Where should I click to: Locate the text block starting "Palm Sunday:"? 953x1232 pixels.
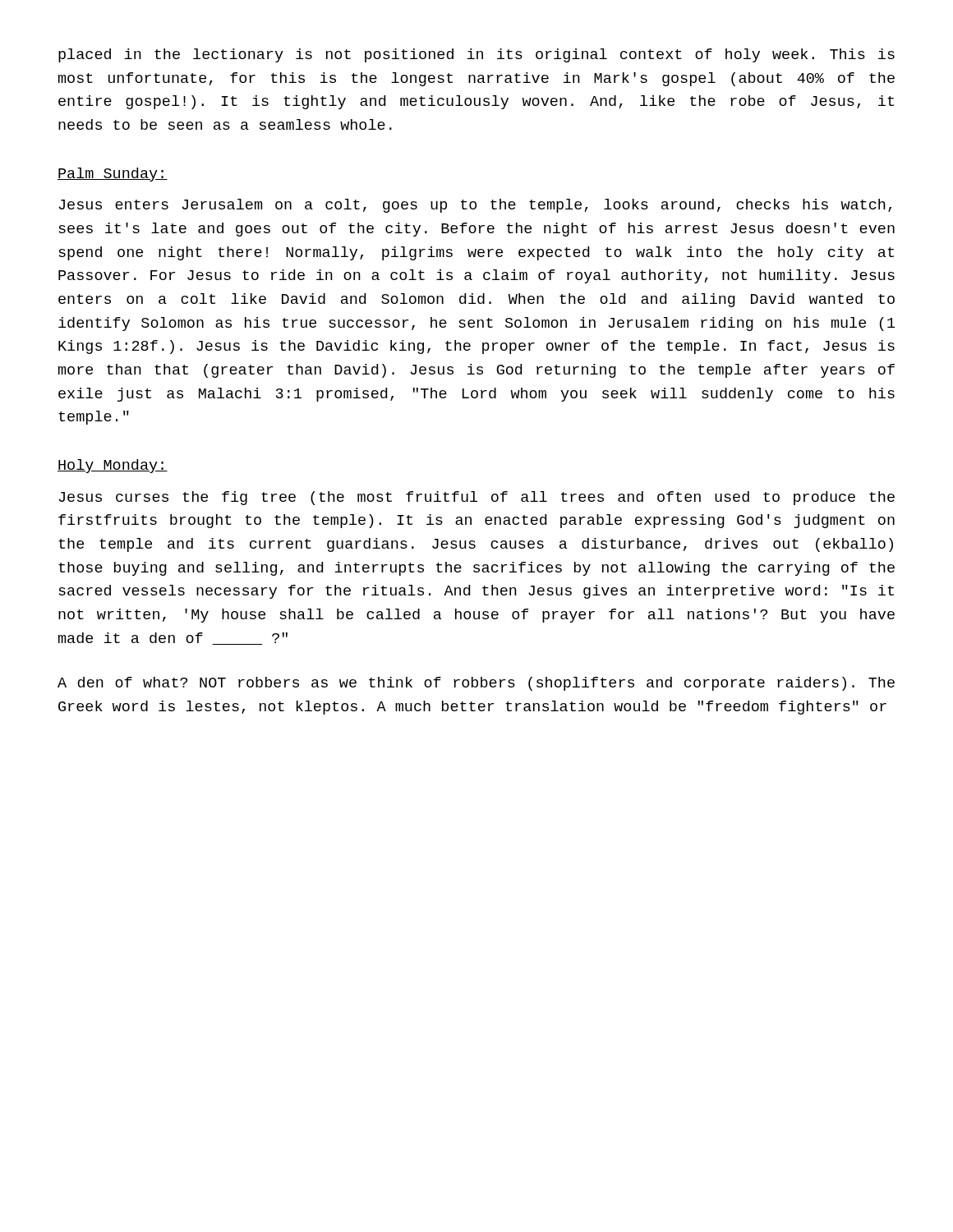click(x=112, y=174)
